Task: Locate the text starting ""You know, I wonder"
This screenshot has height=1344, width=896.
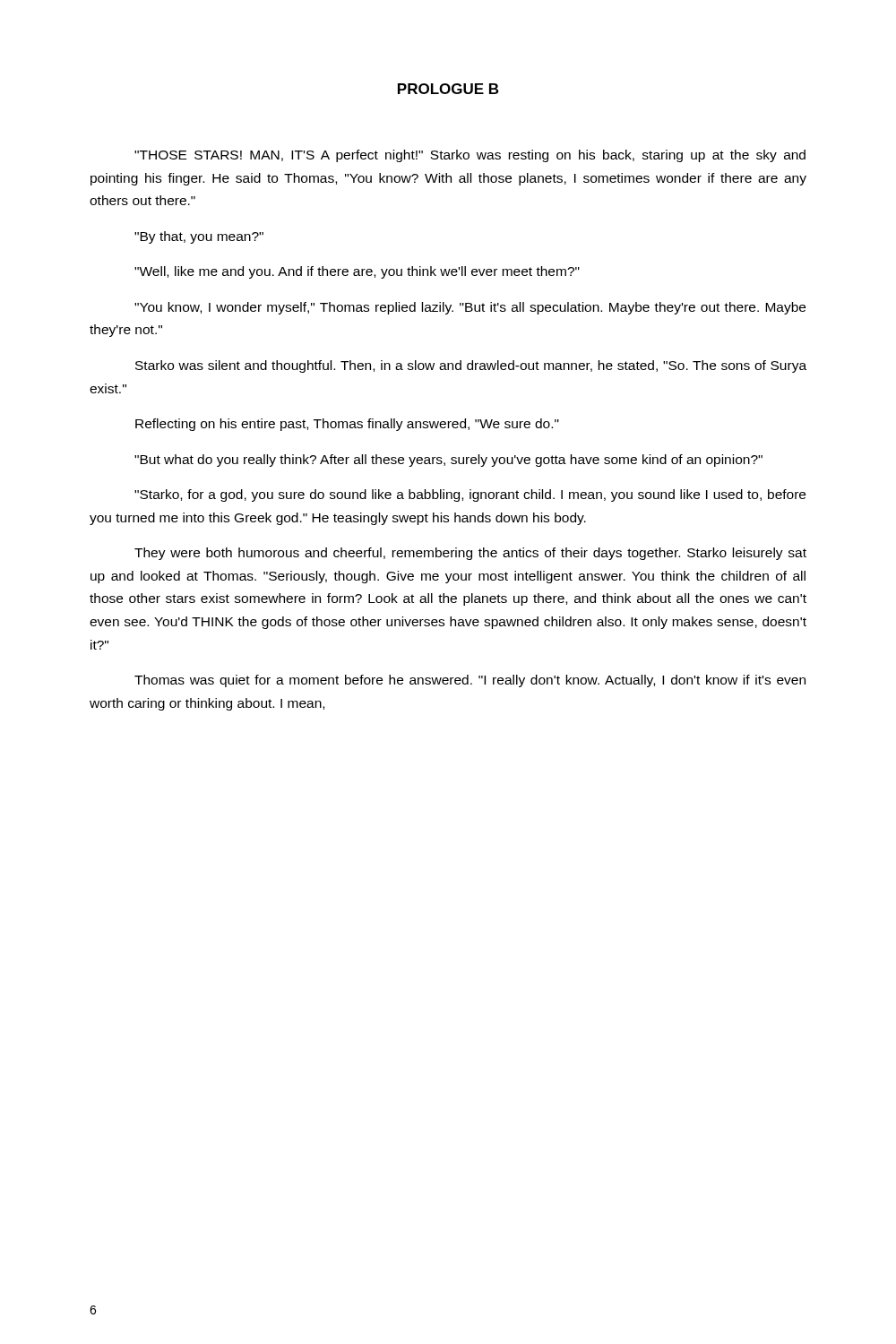Action: [x=448, y=318]
